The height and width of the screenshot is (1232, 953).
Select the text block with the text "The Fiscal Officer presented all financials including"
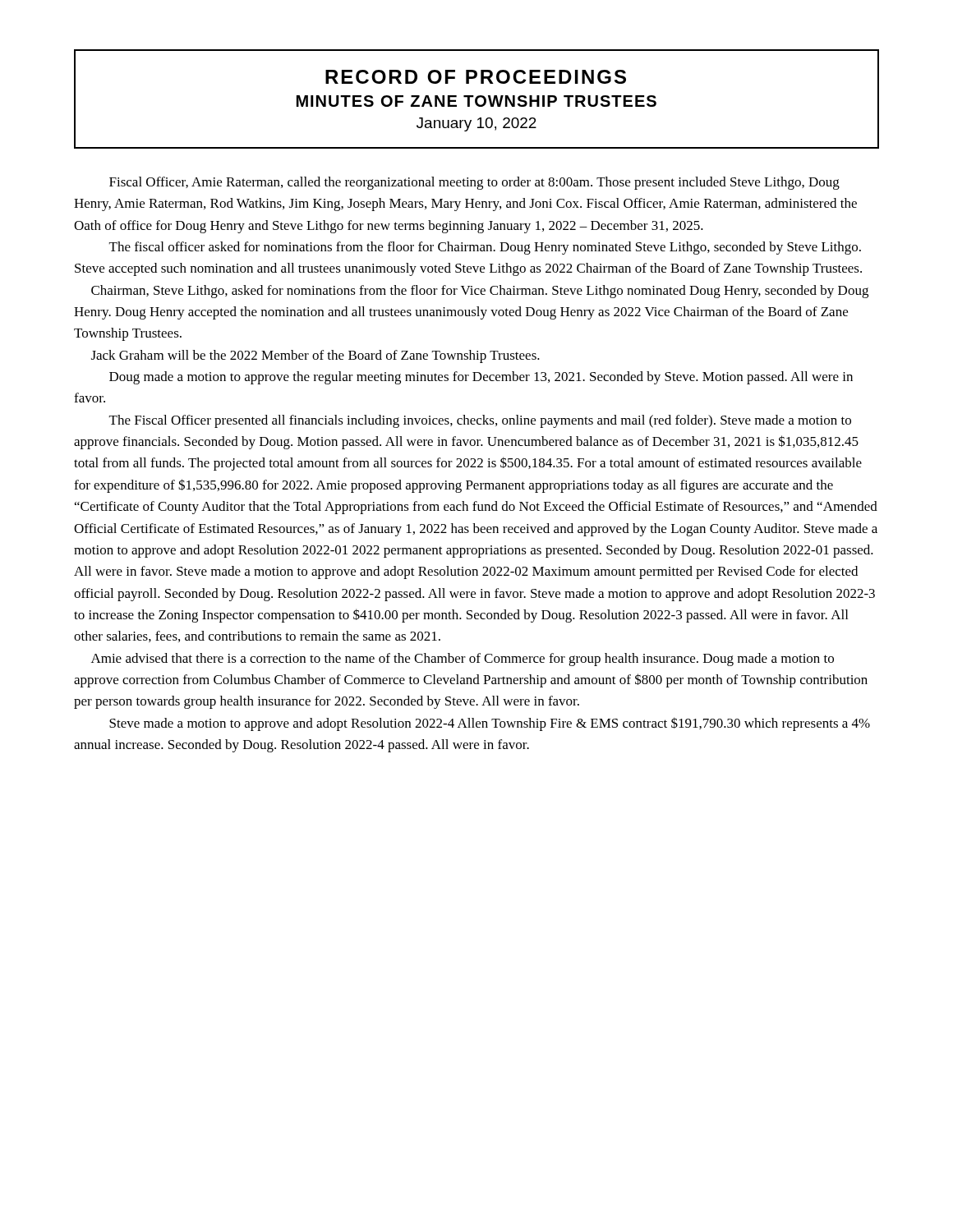(476, 529)
